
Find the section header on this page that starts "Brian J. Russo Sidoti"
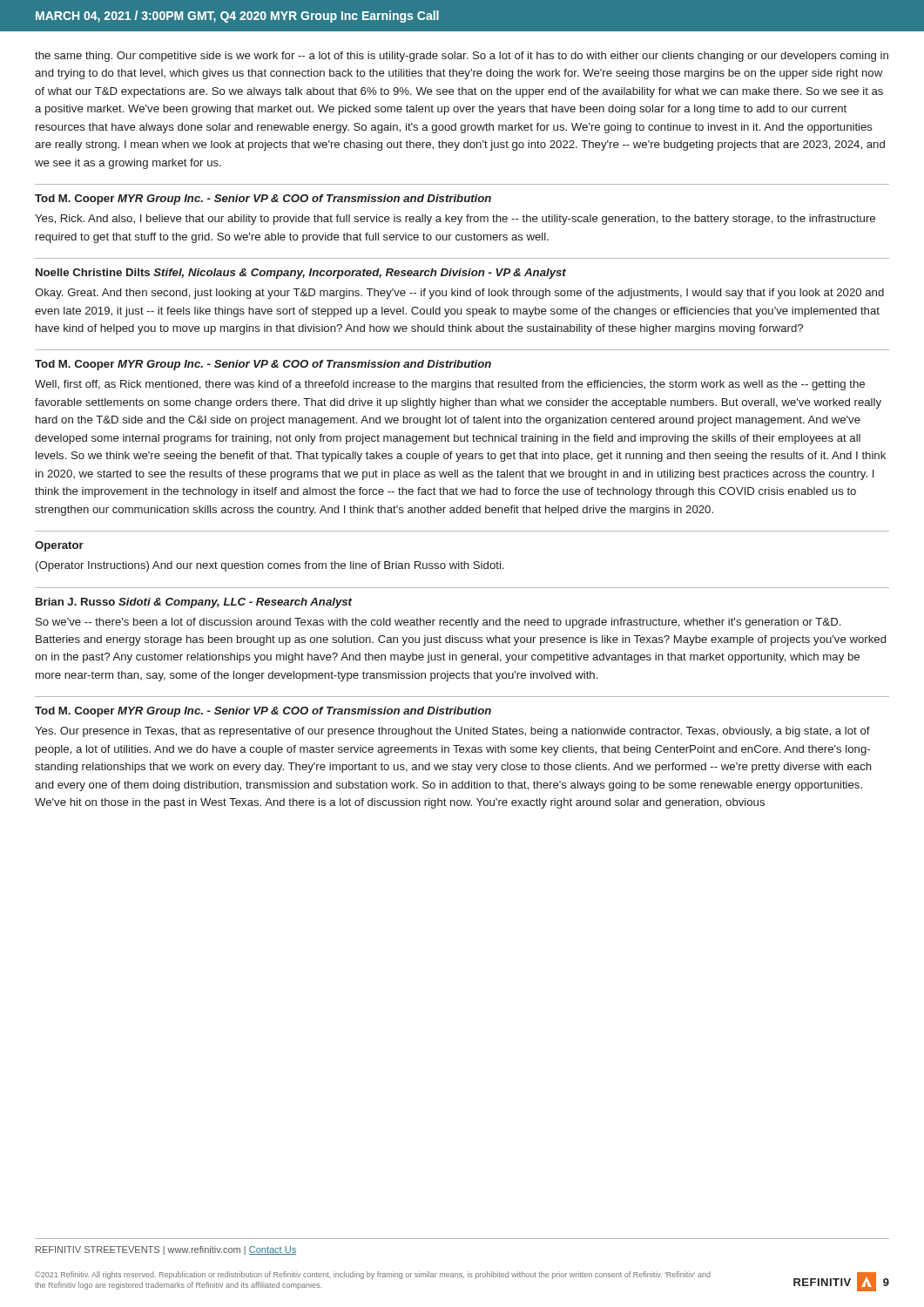click(193, 601)
